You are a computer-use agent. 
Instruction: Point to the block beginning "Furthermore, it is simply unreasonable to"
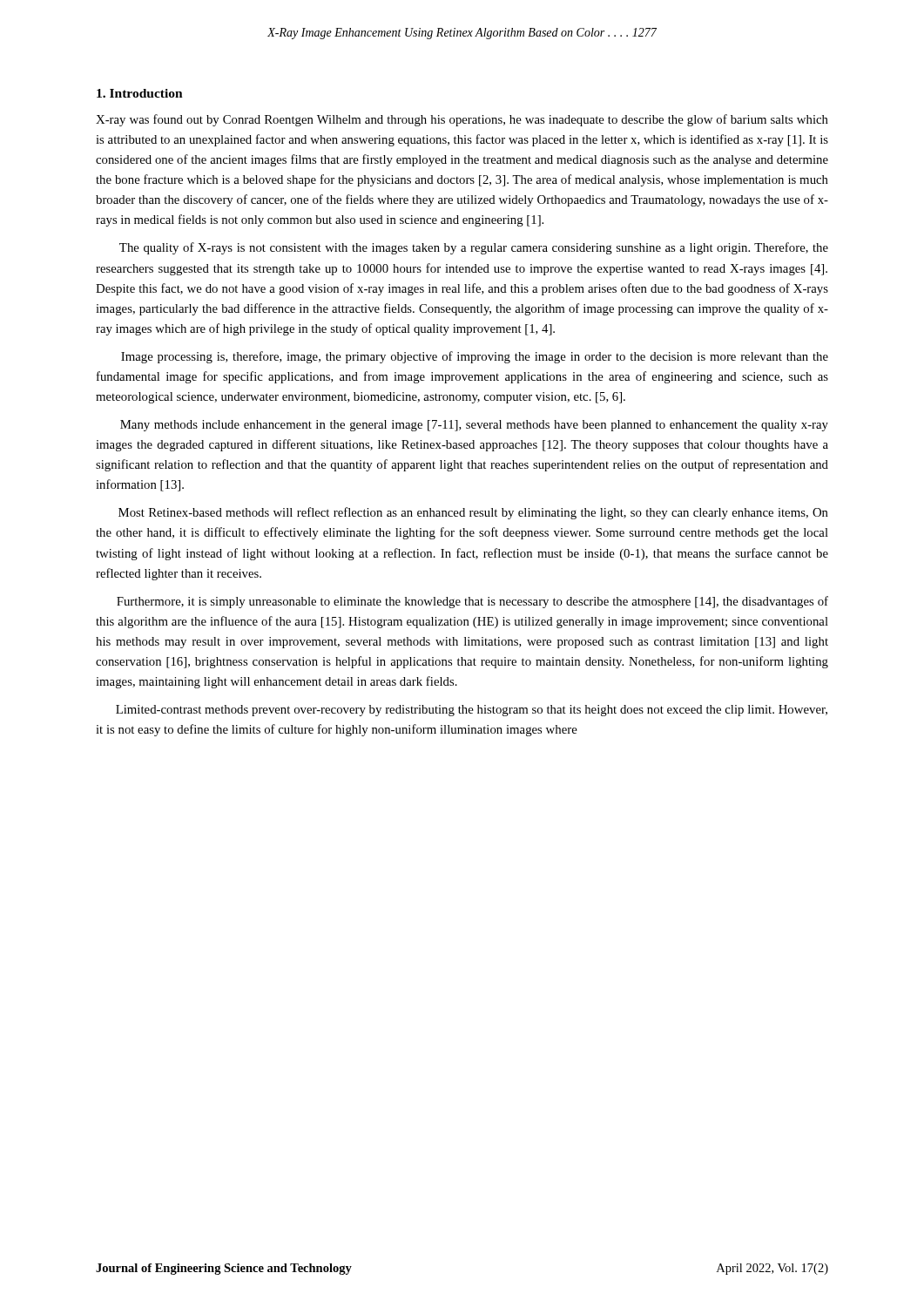[x=462, y=641]
